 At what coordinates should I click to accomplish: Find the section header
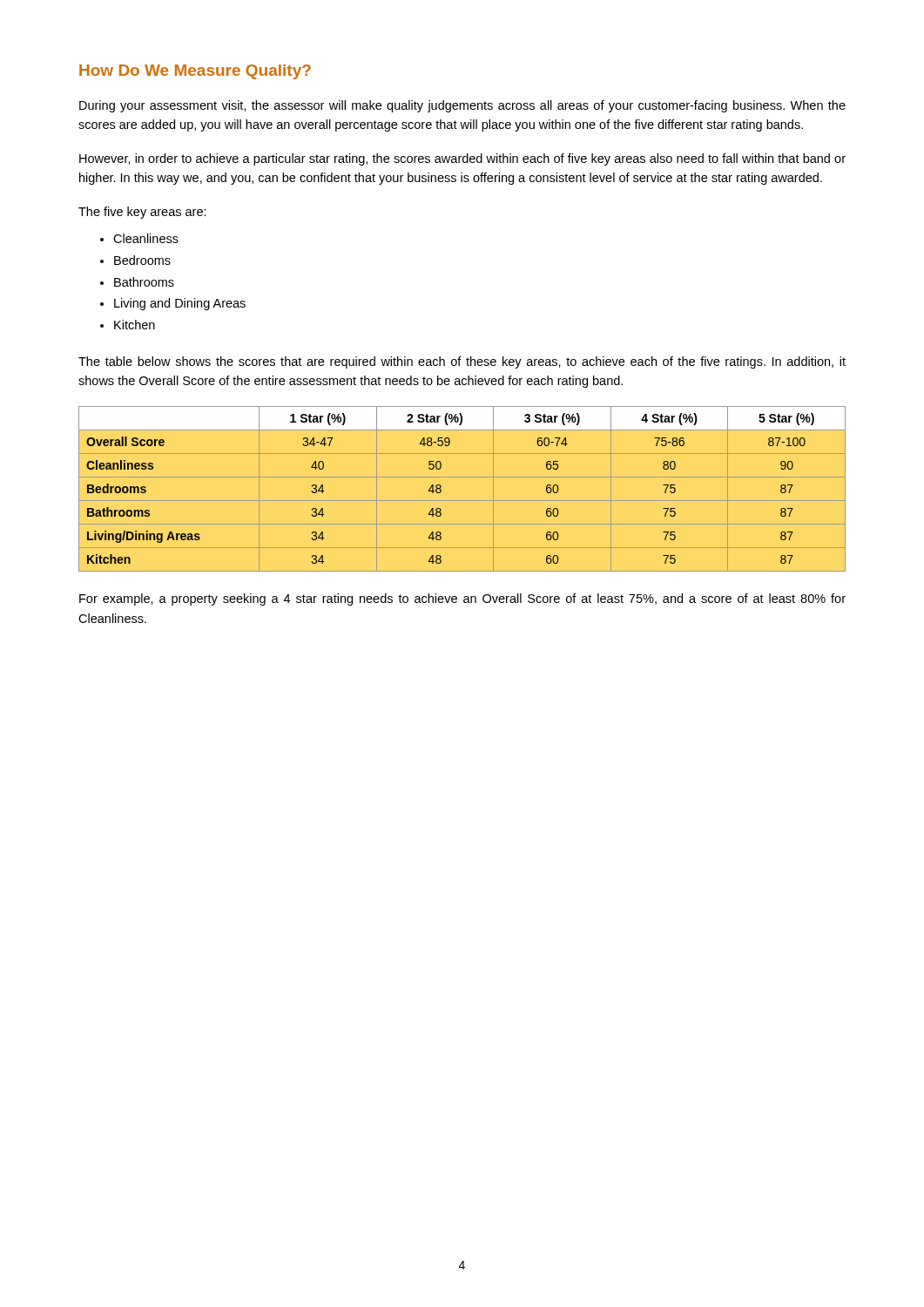195,70
